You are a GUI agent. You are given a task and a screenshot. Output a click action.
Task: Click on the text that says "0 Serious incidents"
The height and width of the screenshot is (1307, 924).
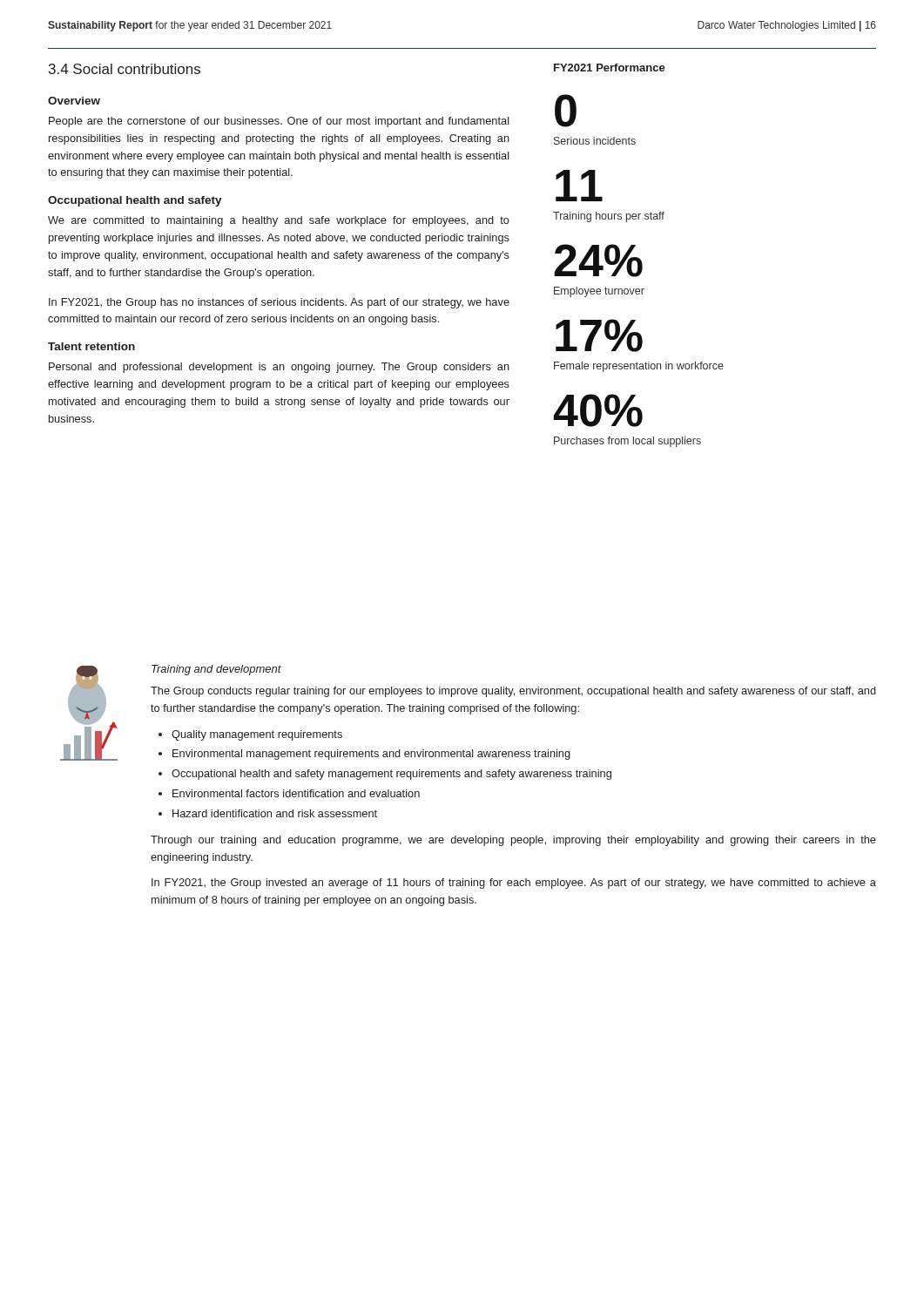[x=566, y=111]
